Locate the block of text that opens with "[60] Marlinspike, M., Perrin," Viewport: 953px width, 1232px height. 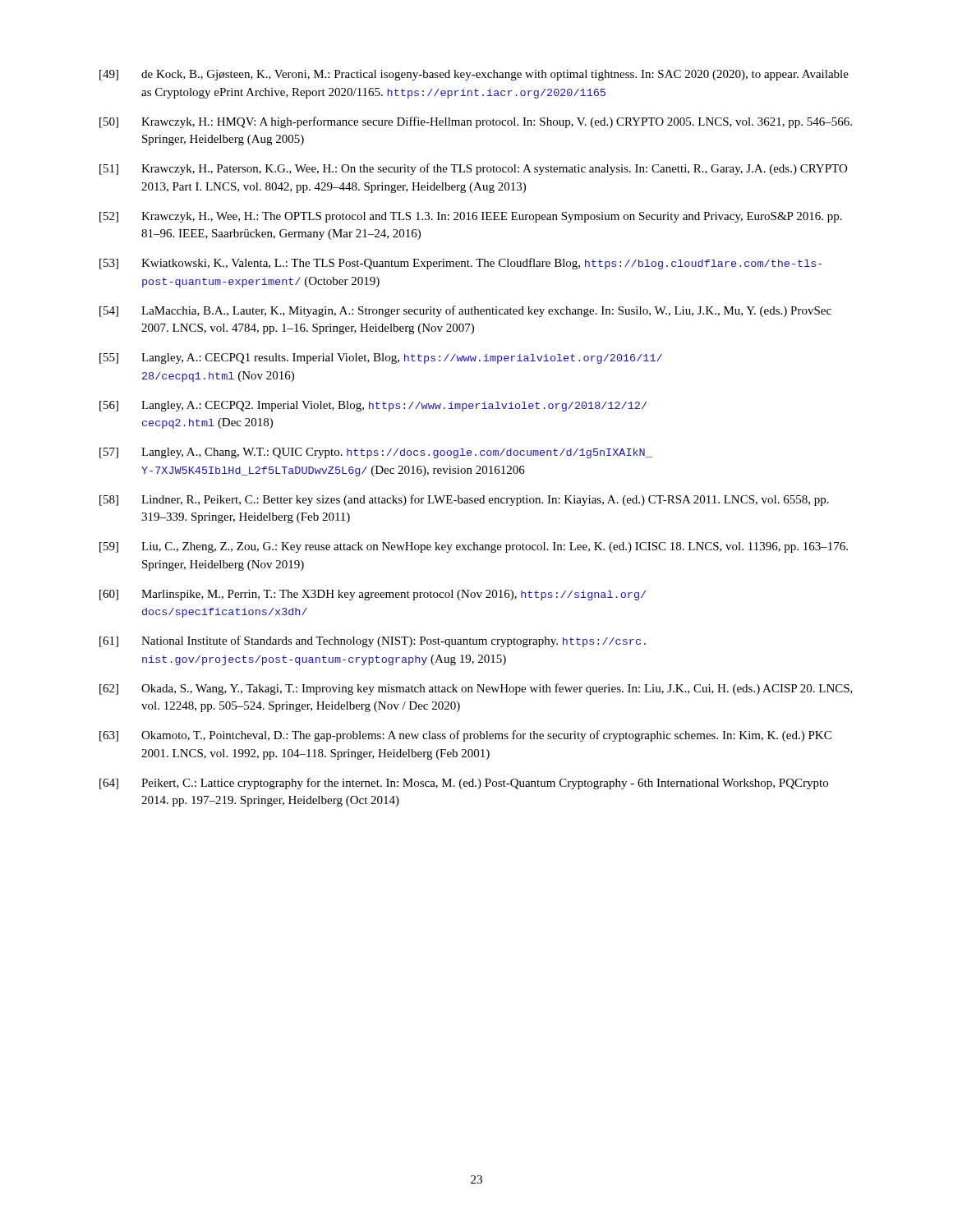coord(476,603)
